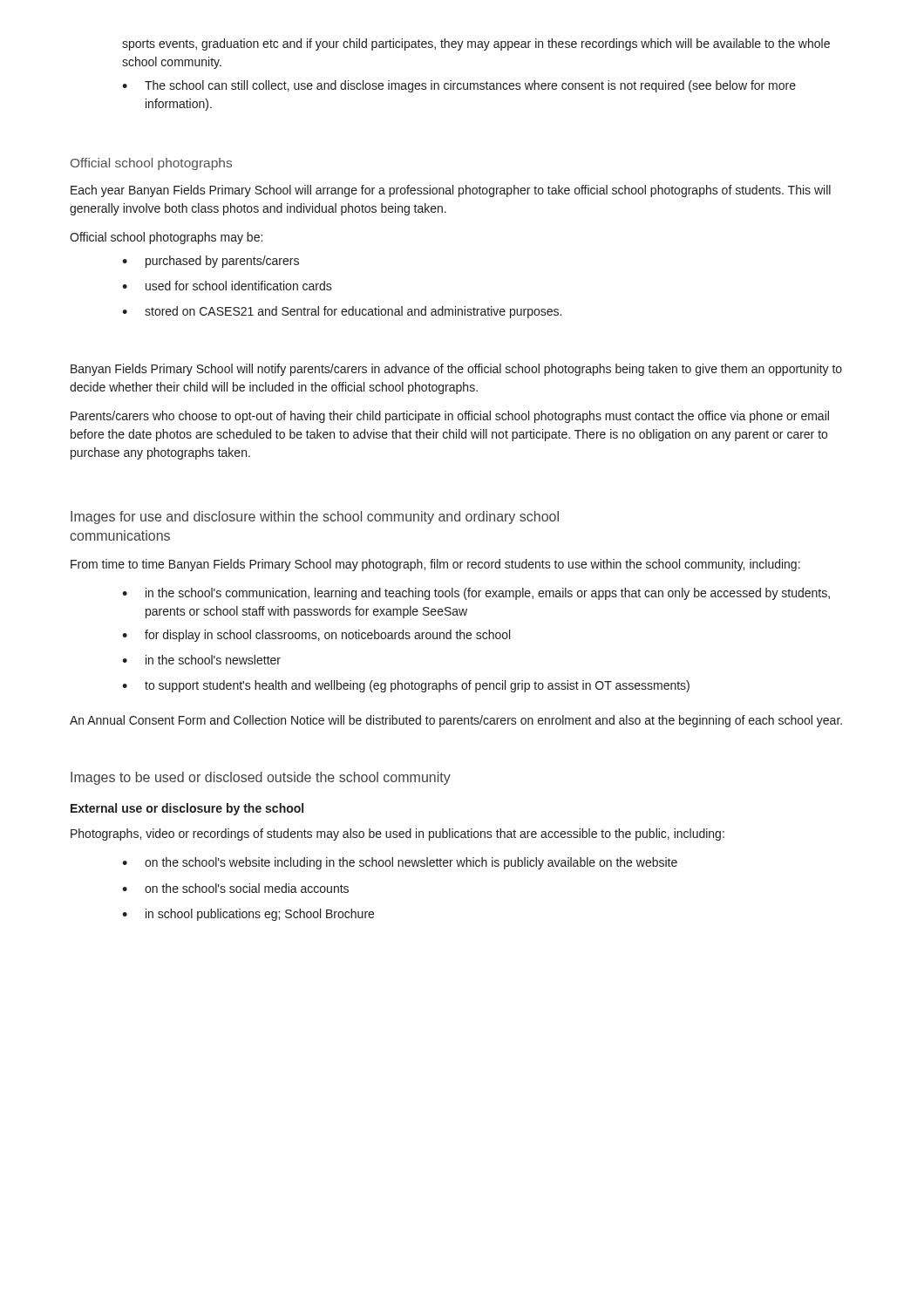Find the text block that reads "Parents/carers who choose to"
The height and width of the screenshot is (1308, 924).
pos(450,434)
